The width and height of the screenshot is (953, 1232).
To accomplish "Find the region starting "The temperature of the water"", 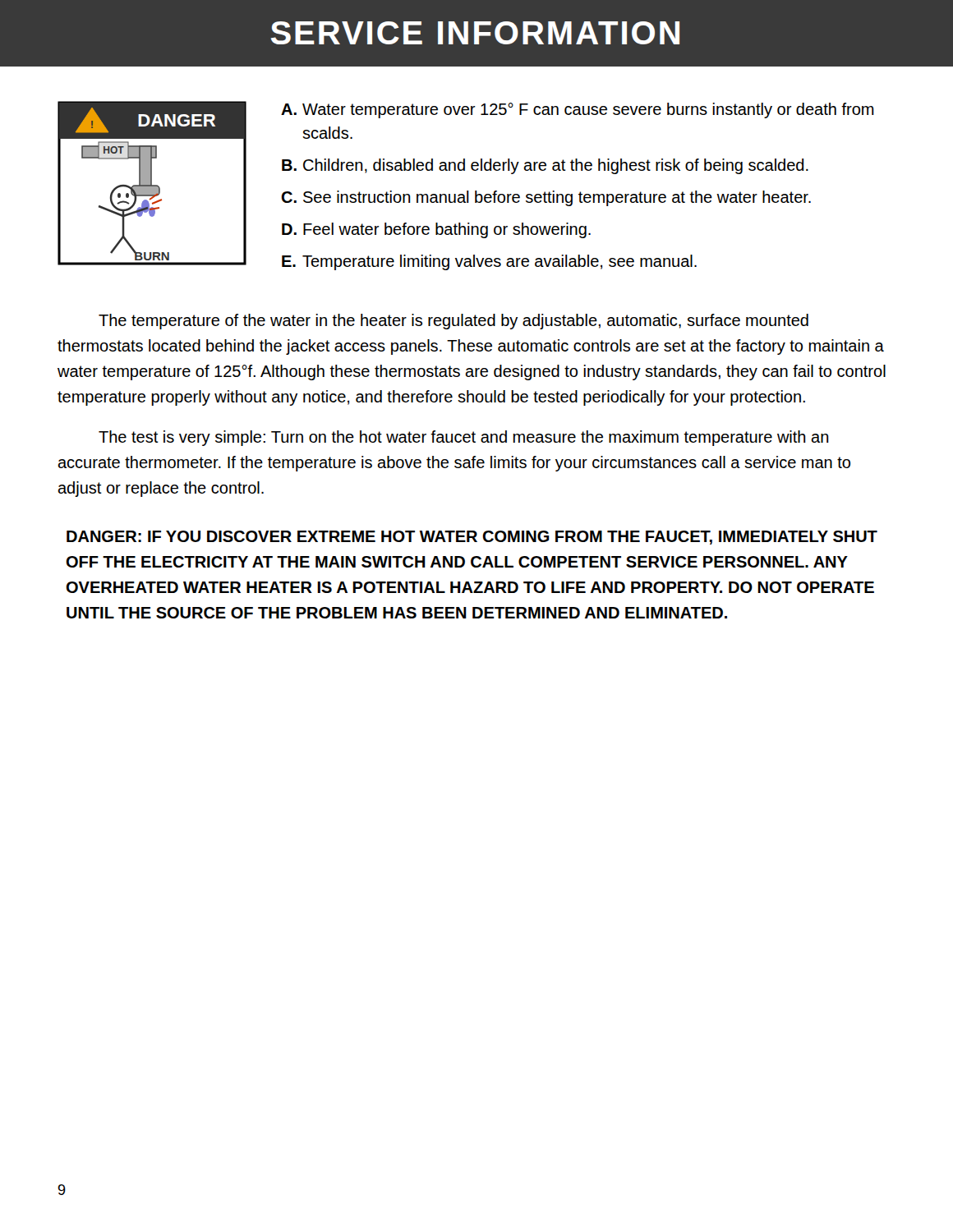I will point(472,359).
